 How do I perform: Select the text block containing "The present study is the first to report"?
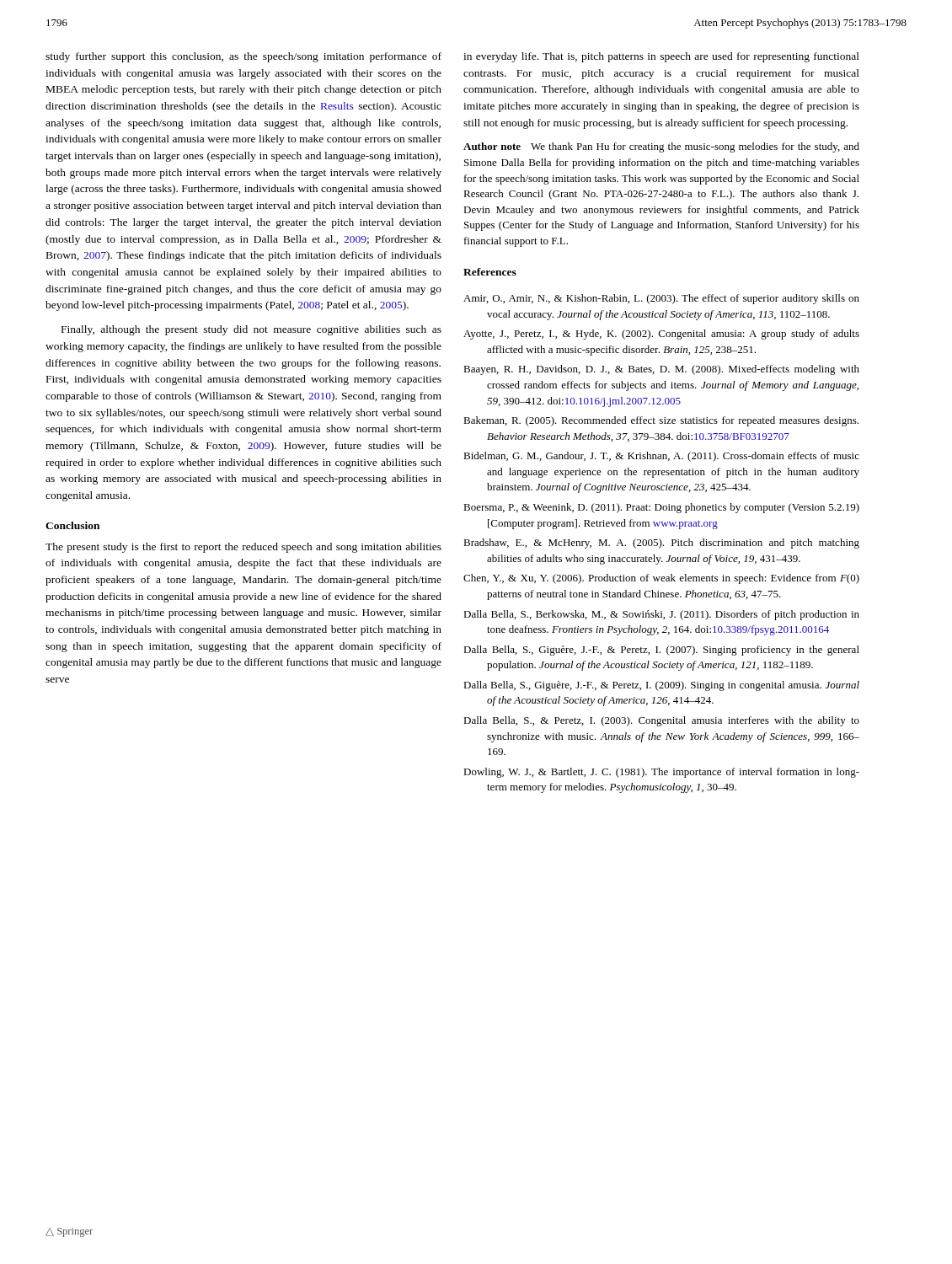point(243,613)
